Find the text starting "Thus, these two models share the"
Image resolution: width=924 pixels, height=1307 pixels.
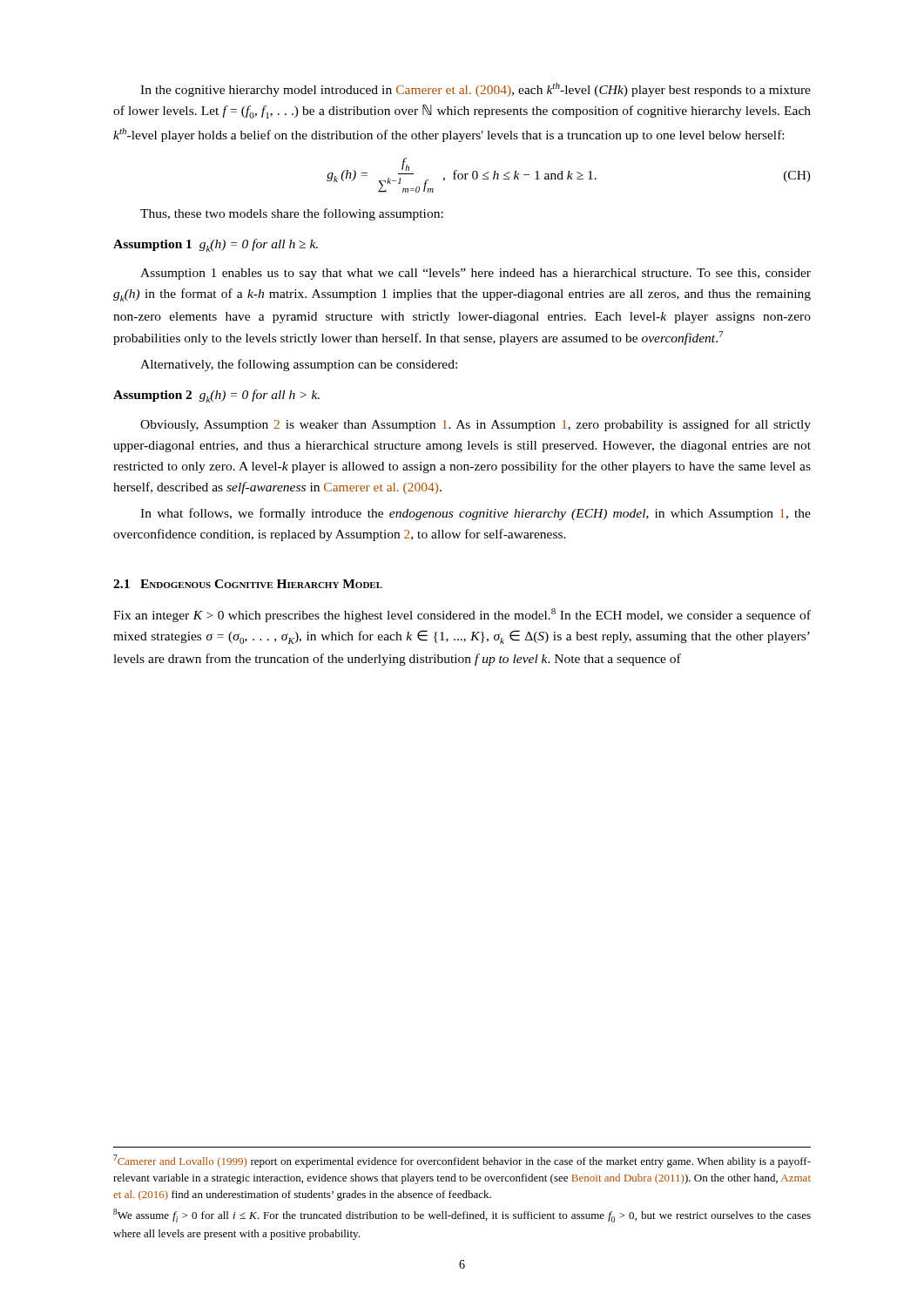point(292,213)
